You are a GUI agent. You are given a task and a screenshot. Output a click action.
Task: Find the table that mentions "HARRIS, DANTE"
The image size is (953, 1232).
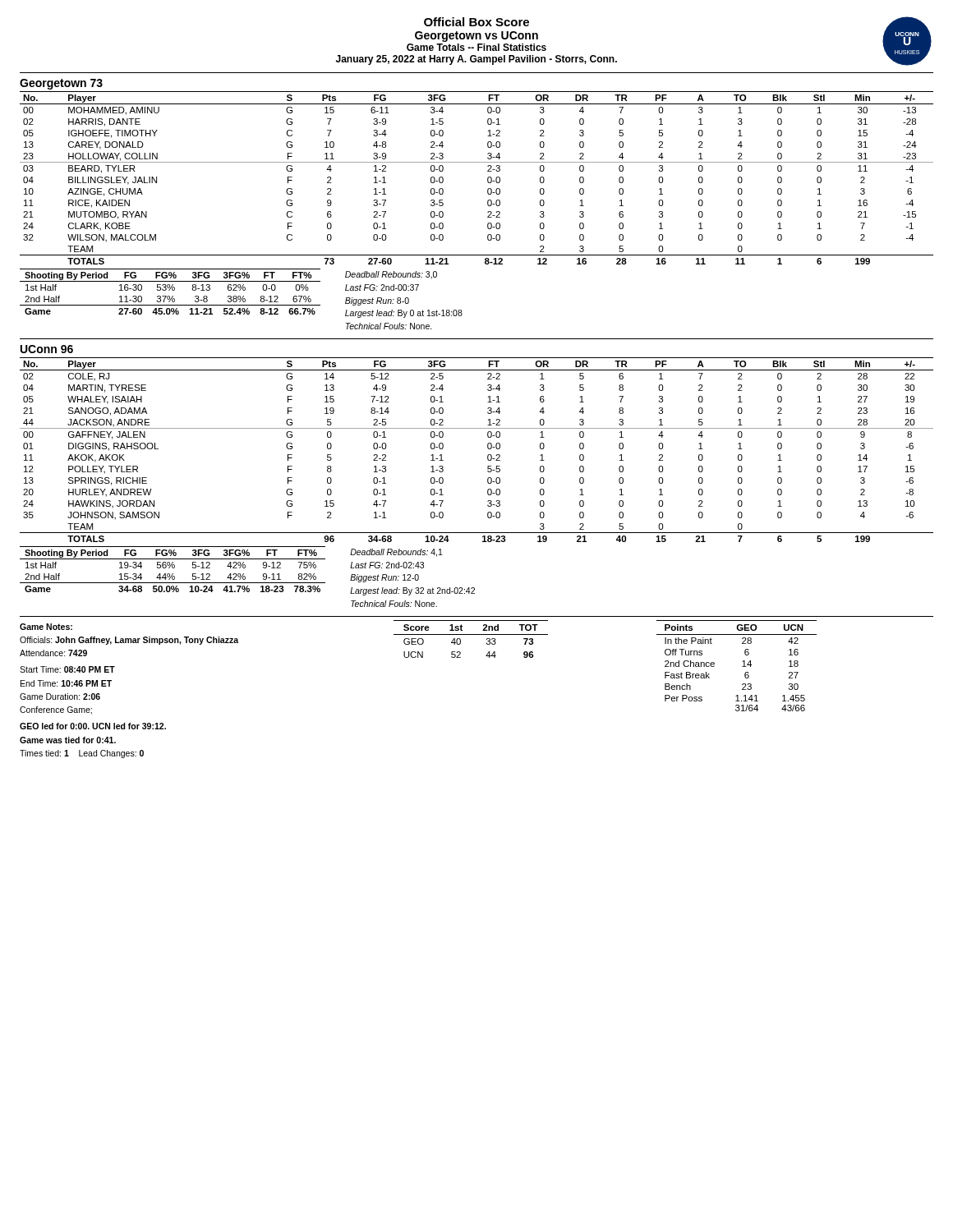476,179
